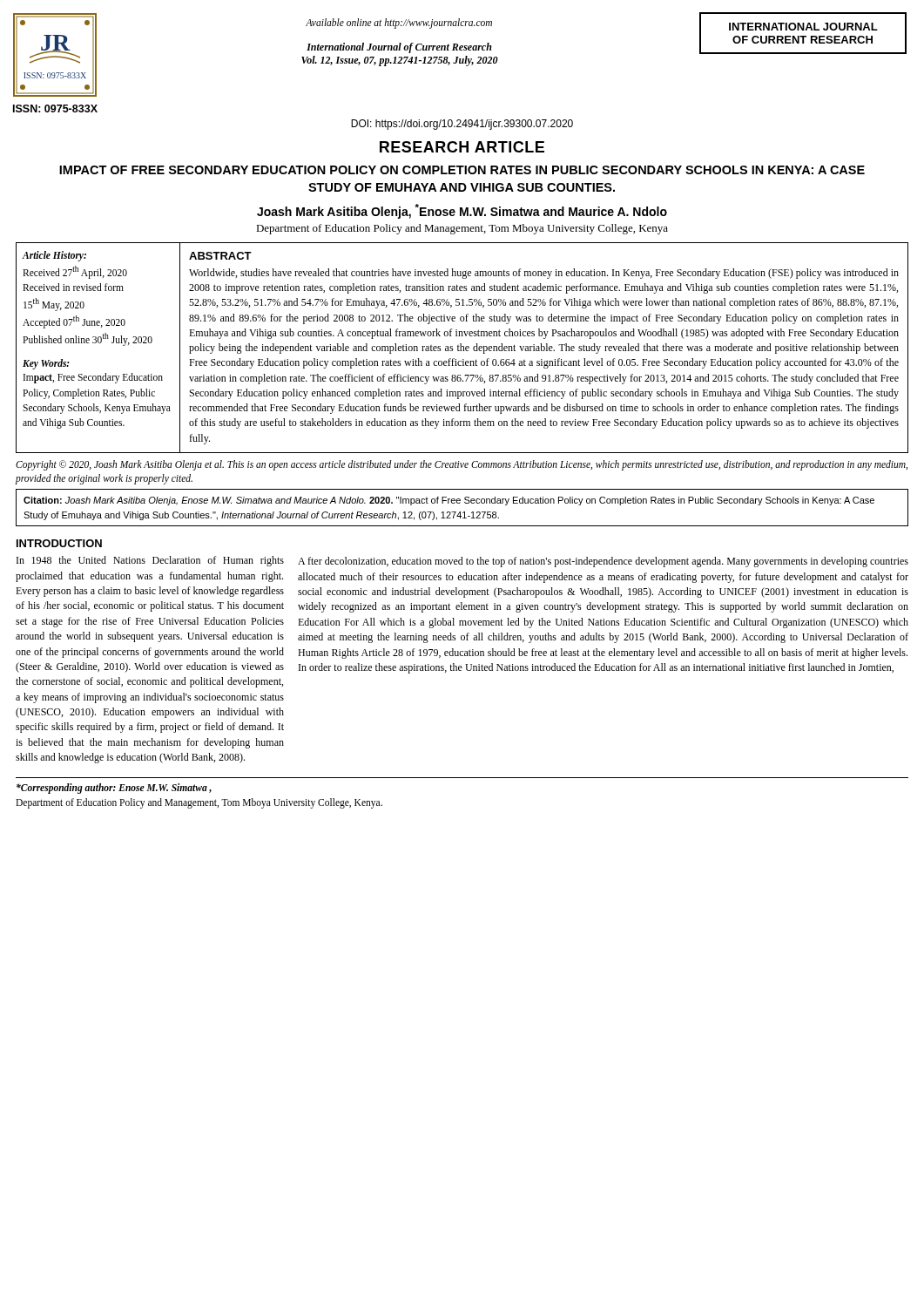Locate the logo

click(56, 57)
